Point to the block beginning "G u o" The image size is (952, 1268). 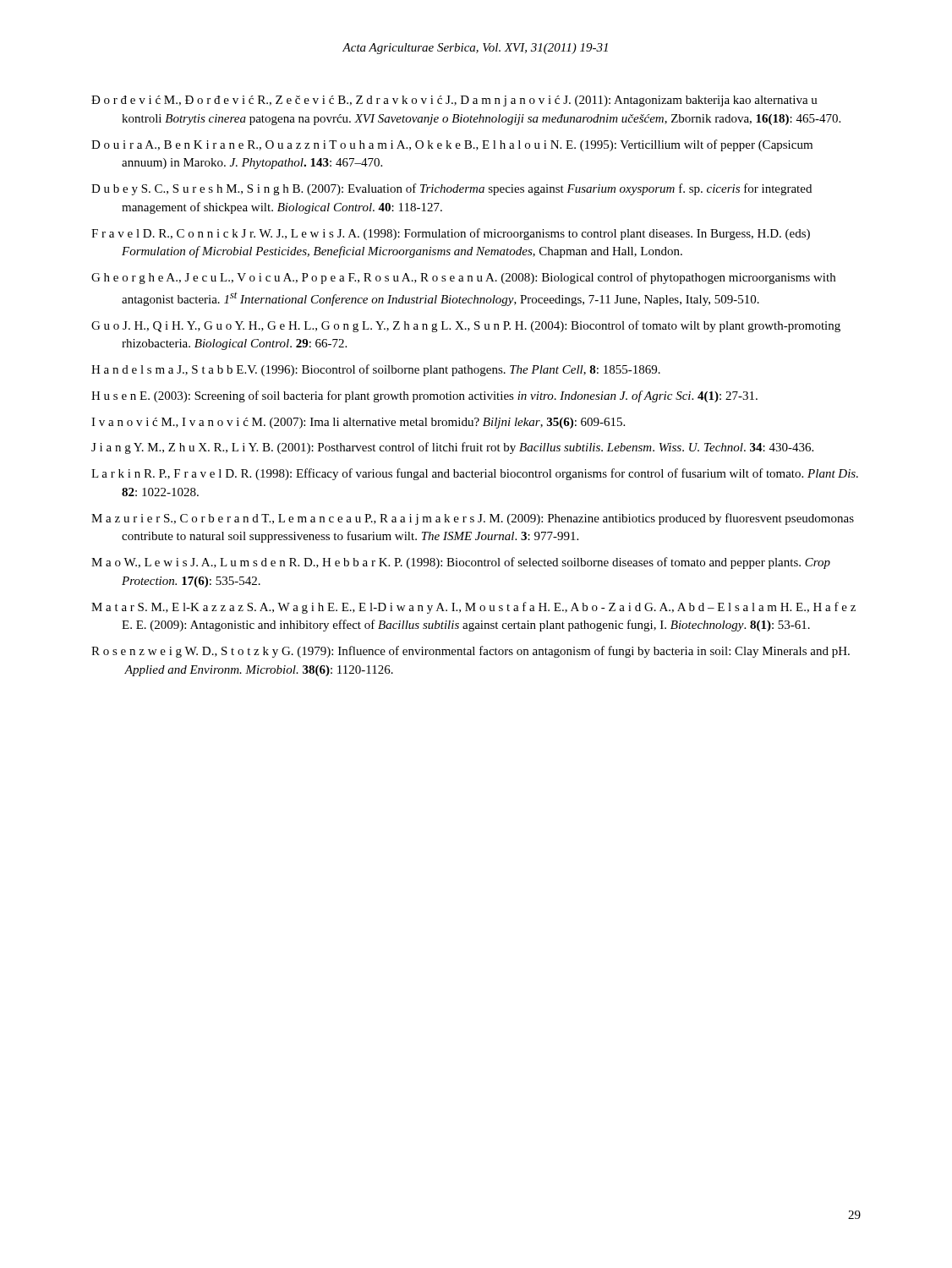click(x=466, y=334)
